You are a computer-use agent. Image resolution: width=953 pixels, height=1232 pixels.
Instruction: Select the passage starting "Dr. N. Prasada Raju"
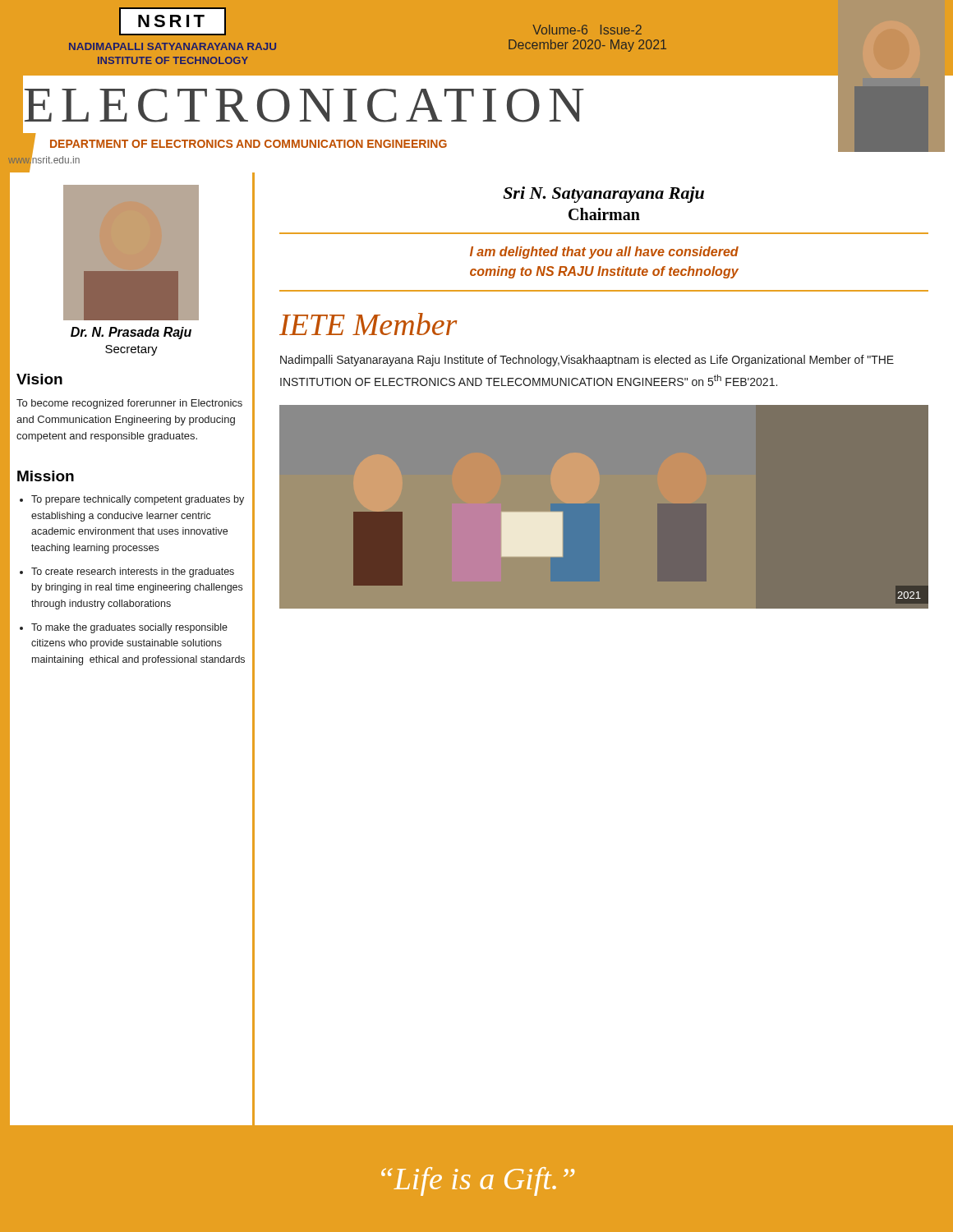131,332
